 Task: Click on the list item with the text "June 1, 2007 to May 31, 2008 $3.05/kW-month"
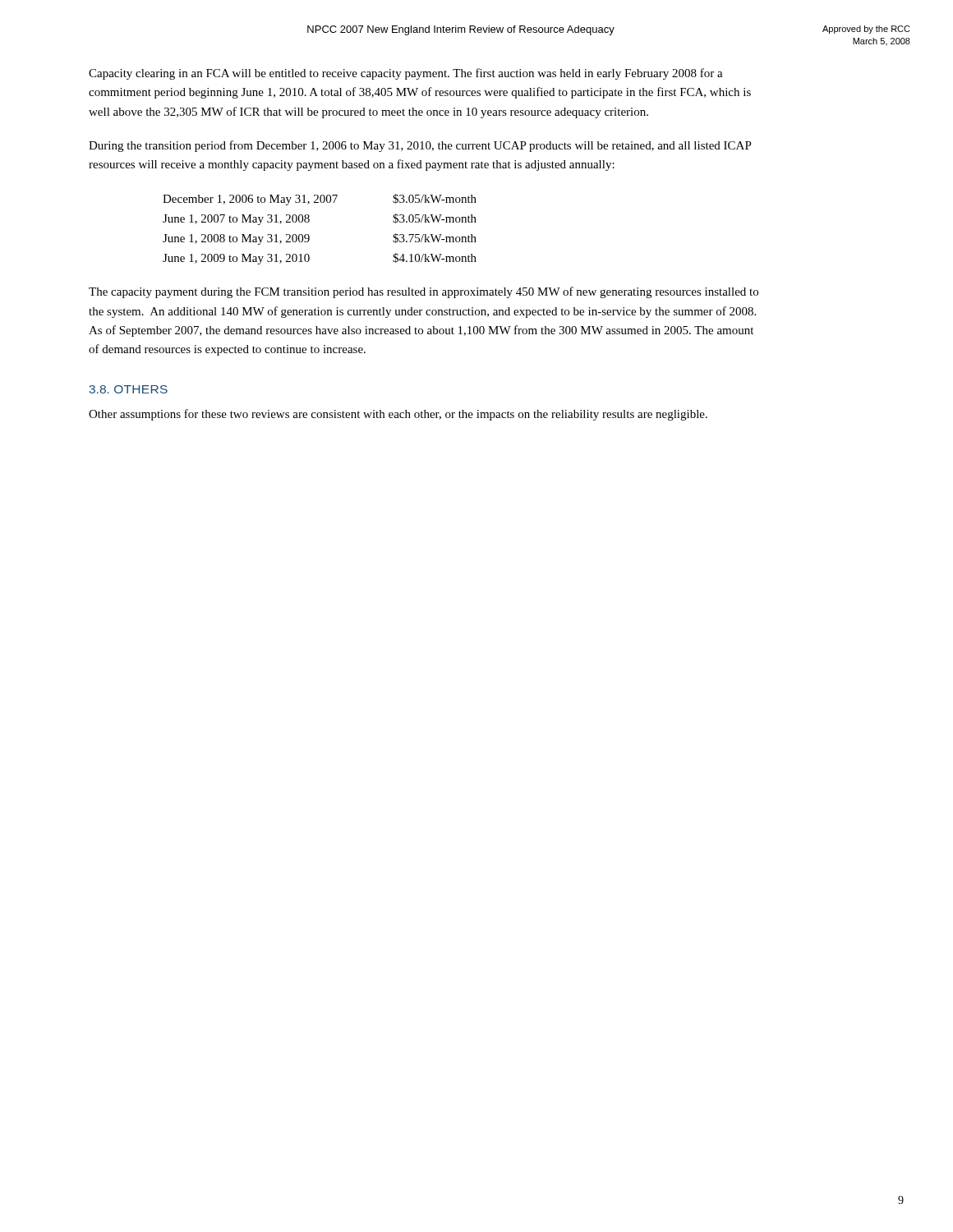coord(236,219)
